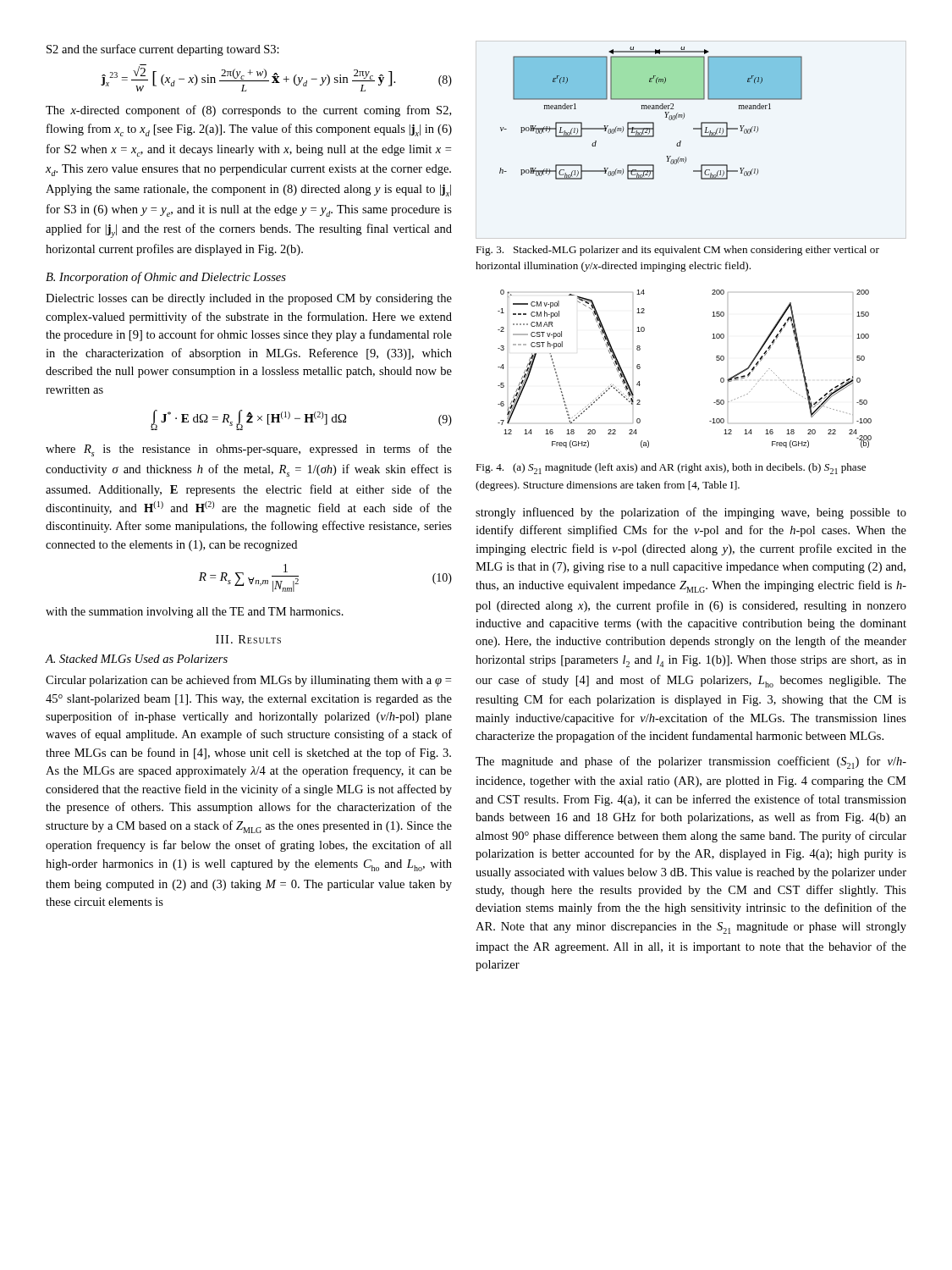Image resolution: width=952 pixels, height=1270 pixels.
Task: Locate the text block that says "strongly influenced by"
Action: pyautogui.click(x=691, y=624)
